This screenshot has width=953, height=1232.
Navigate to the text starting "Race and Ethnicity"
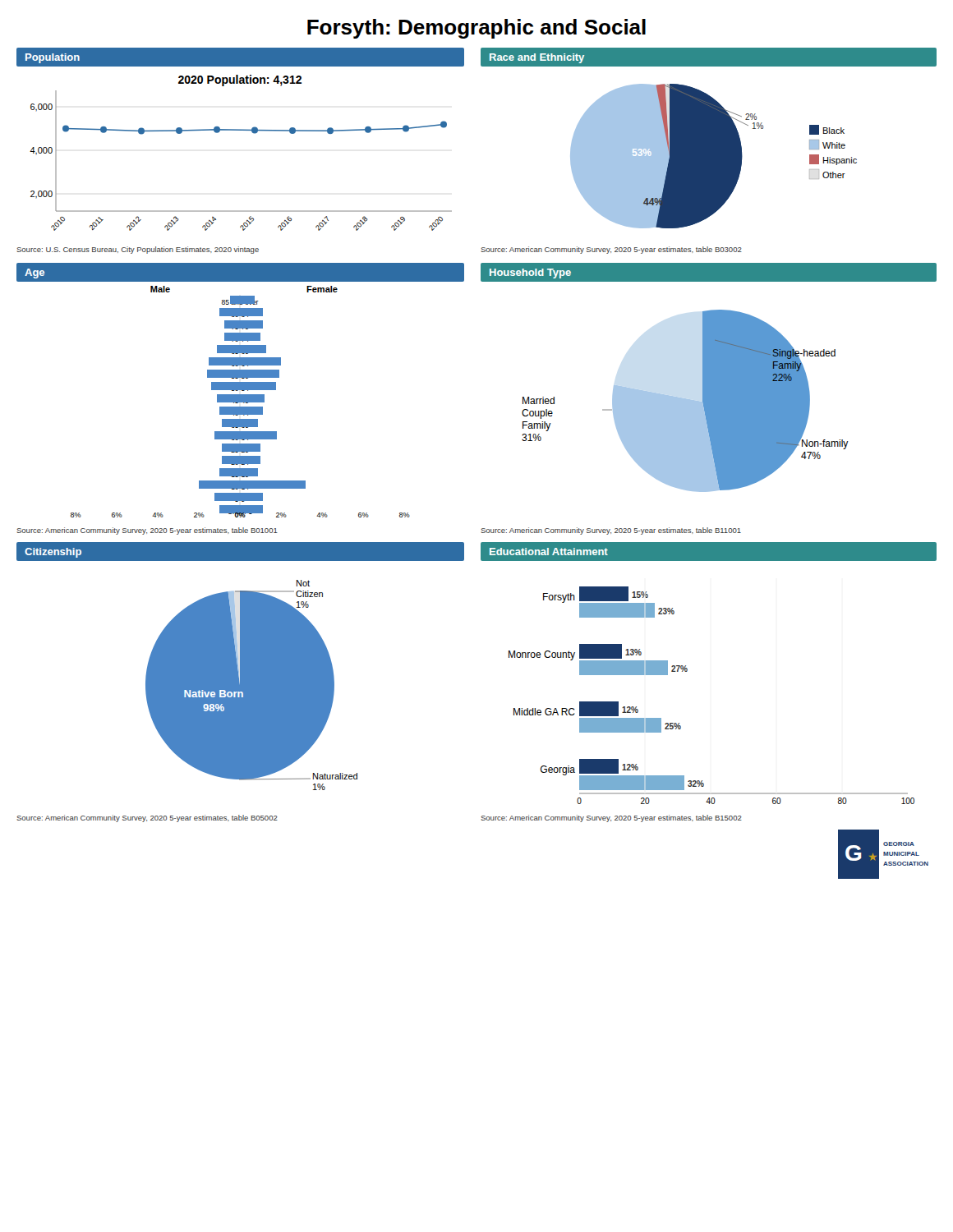tap(709, 57)
